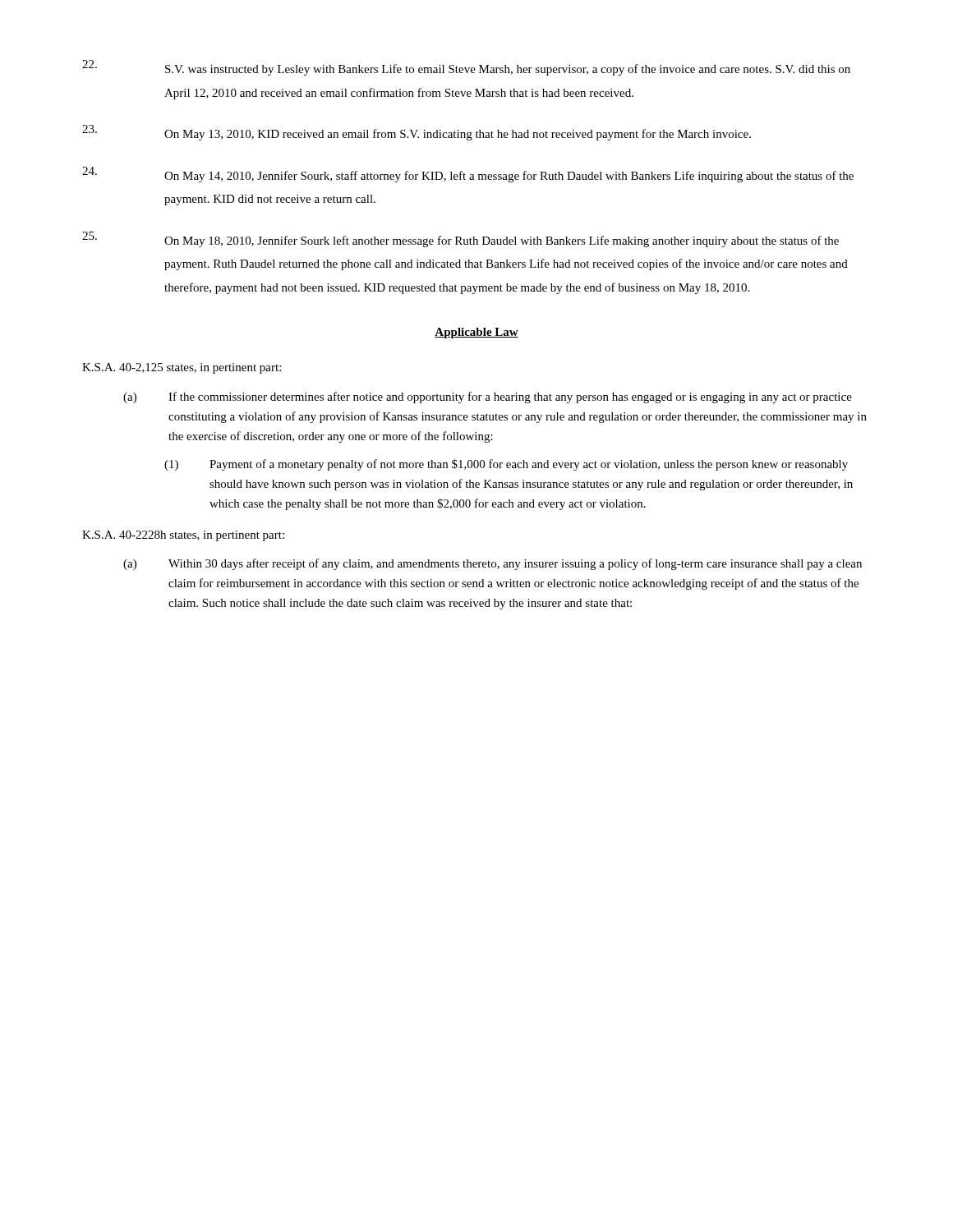Click on the text block that says "(a) Within 30 days after receipt of"
Image resolution: width=953 pixels, height=1232 pixels.
[x=497, y=583]
